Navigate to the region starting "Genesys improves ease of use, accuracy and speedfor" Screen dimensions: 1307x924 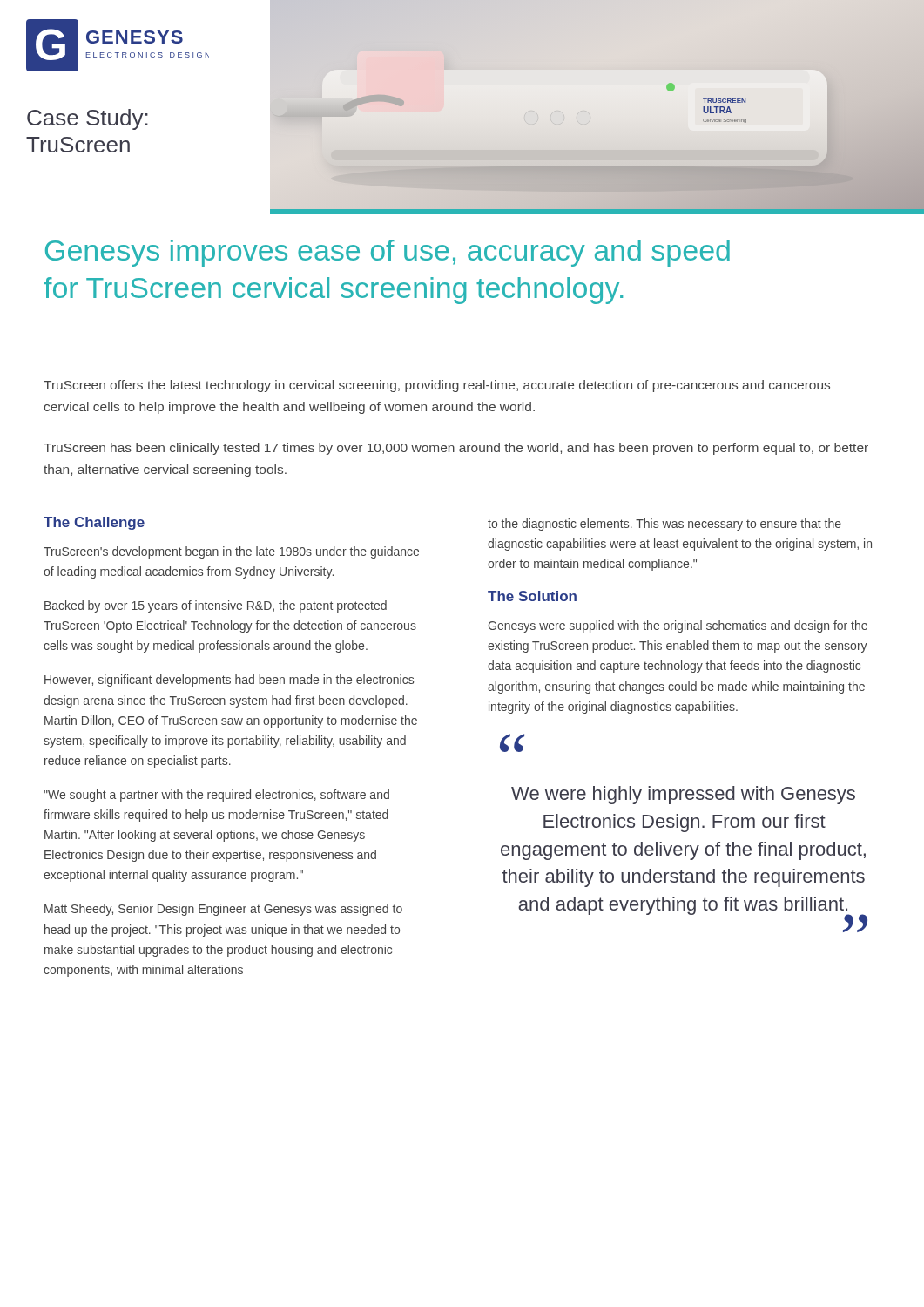pos(462,269)
